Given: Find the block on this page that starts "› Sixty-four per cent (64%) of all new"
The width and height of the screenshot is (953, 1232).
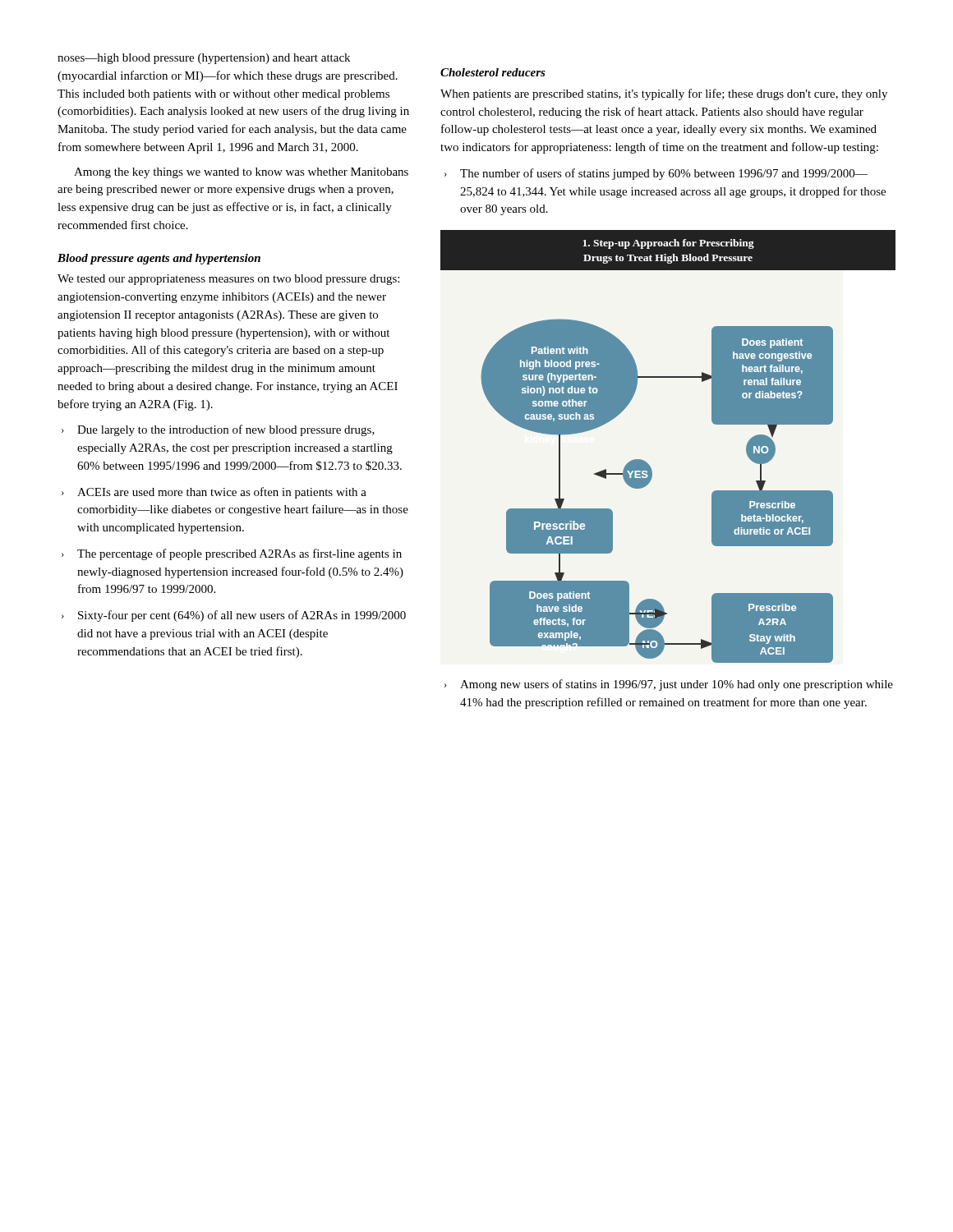Looking at the screenshot, I should coord(236,634).
